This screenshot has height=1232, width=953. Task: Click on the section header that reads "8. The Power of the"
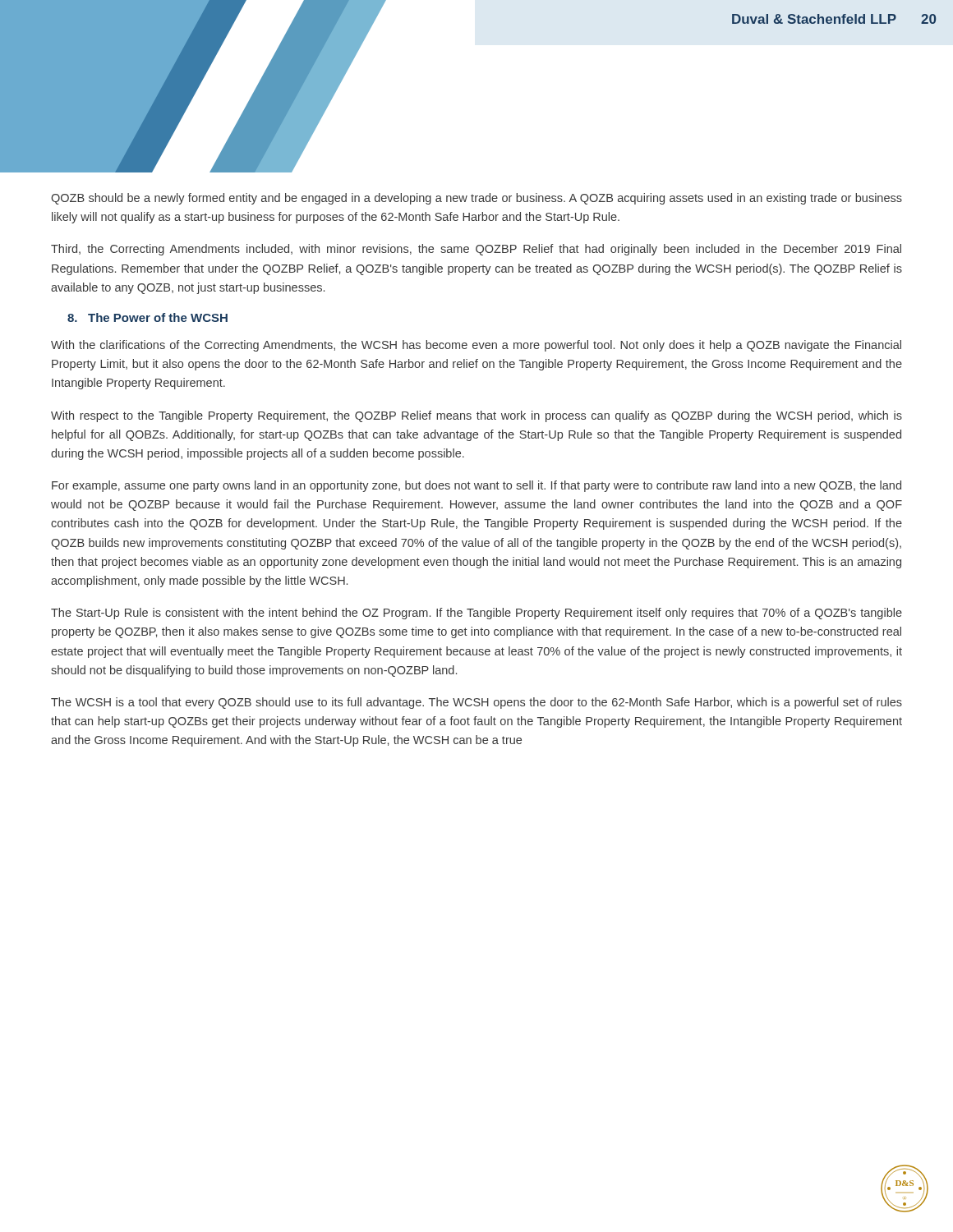pos(148,317)
